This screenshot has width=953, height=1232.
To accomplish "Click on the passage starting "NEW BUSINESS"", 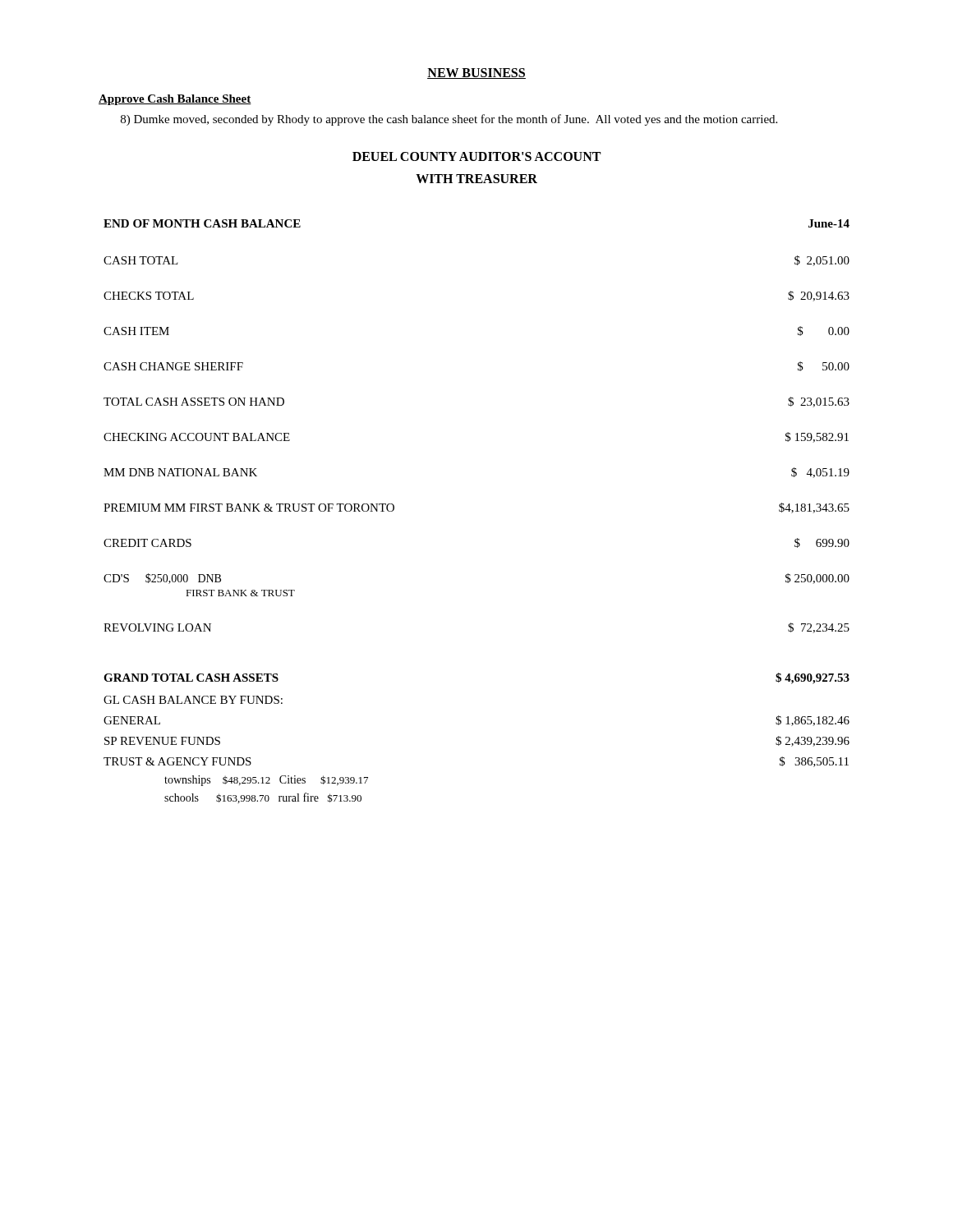I will click(x=476, y=73).
